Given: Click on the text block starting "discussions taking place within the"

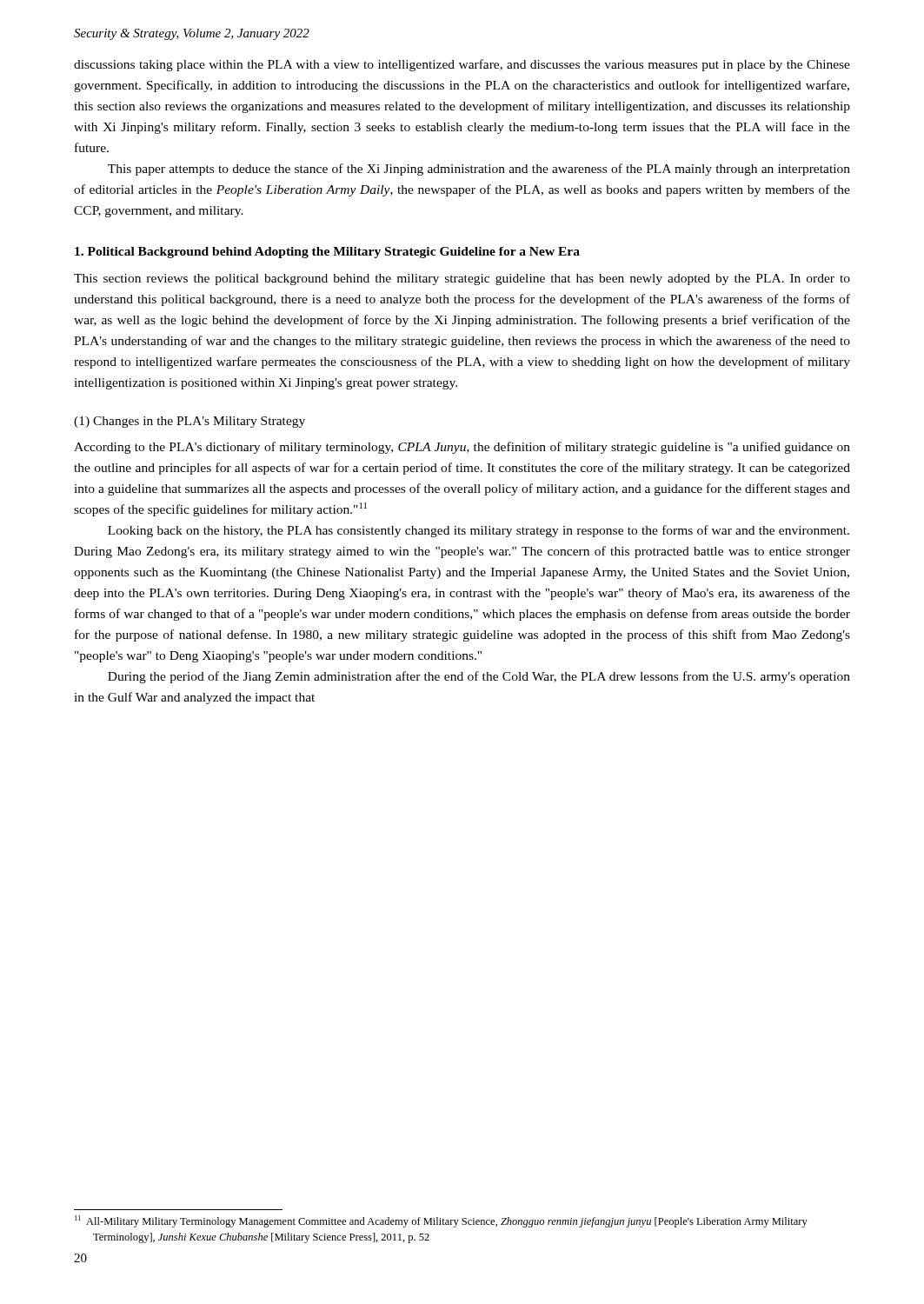Looking at the screenshot, I should point(462,106).
